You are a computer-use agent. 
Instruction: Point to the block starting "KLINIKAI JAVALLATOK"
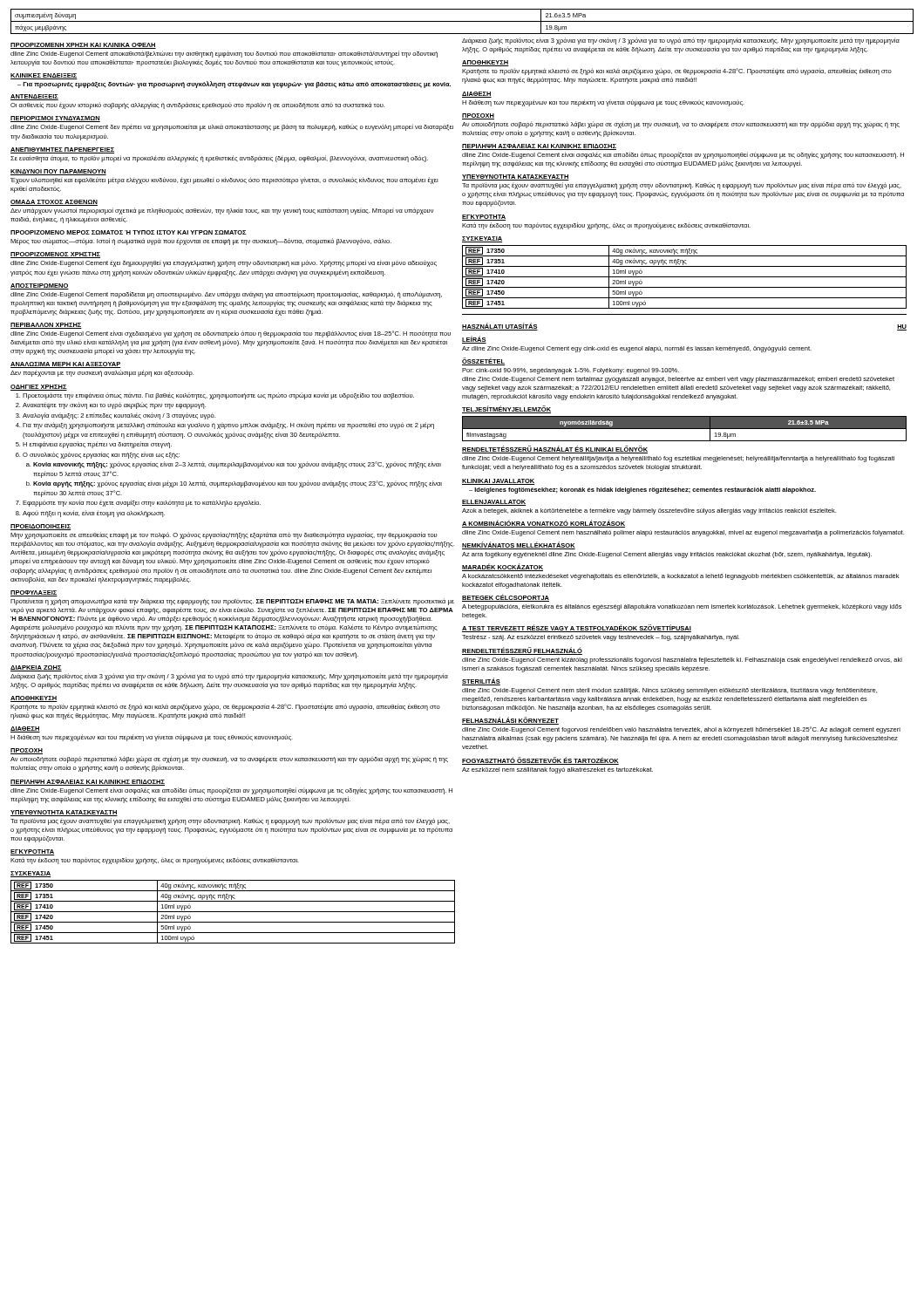click(684, 480)
